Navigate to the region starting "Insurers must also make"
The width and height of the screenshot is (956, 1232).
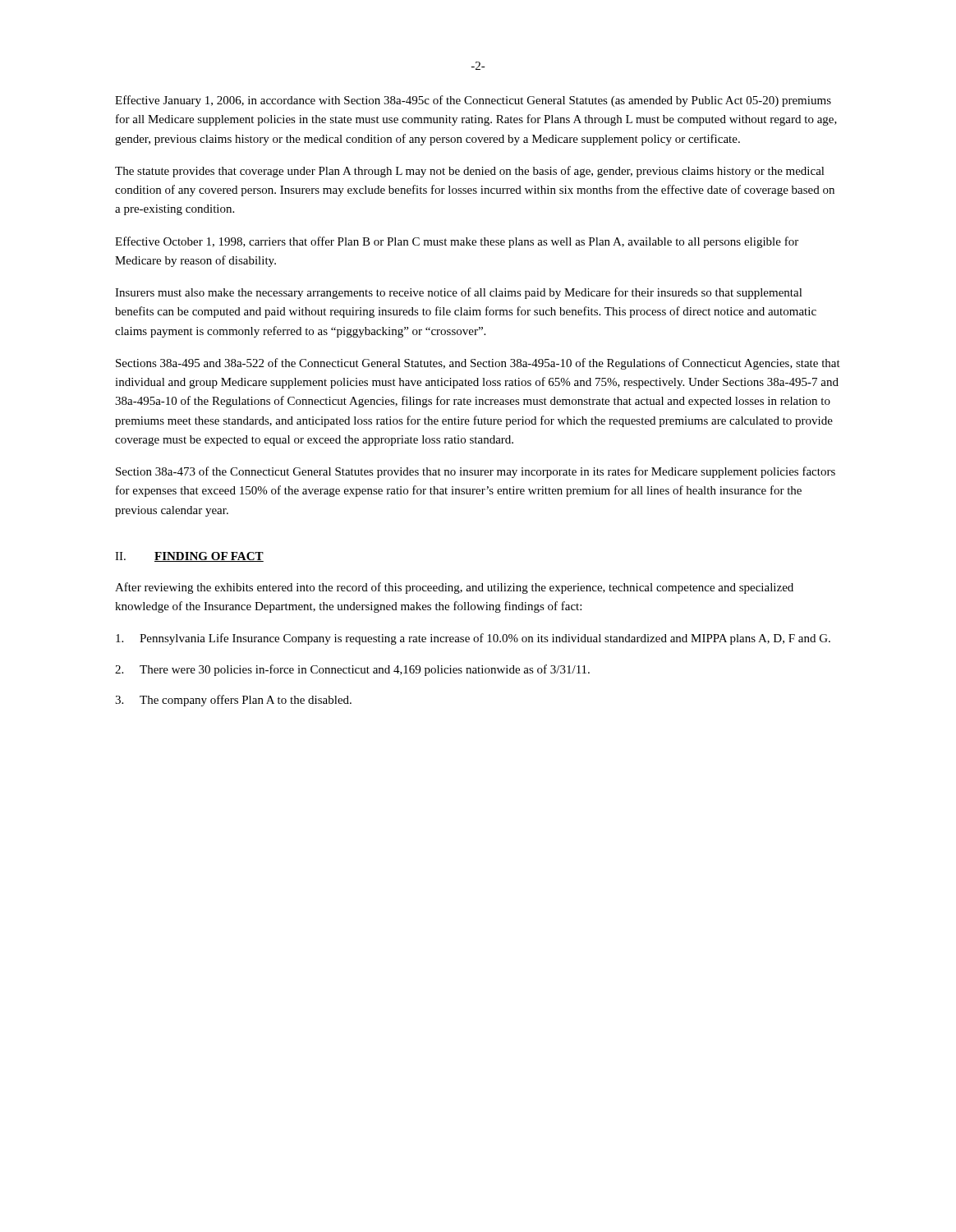click(x=478, y=312)
